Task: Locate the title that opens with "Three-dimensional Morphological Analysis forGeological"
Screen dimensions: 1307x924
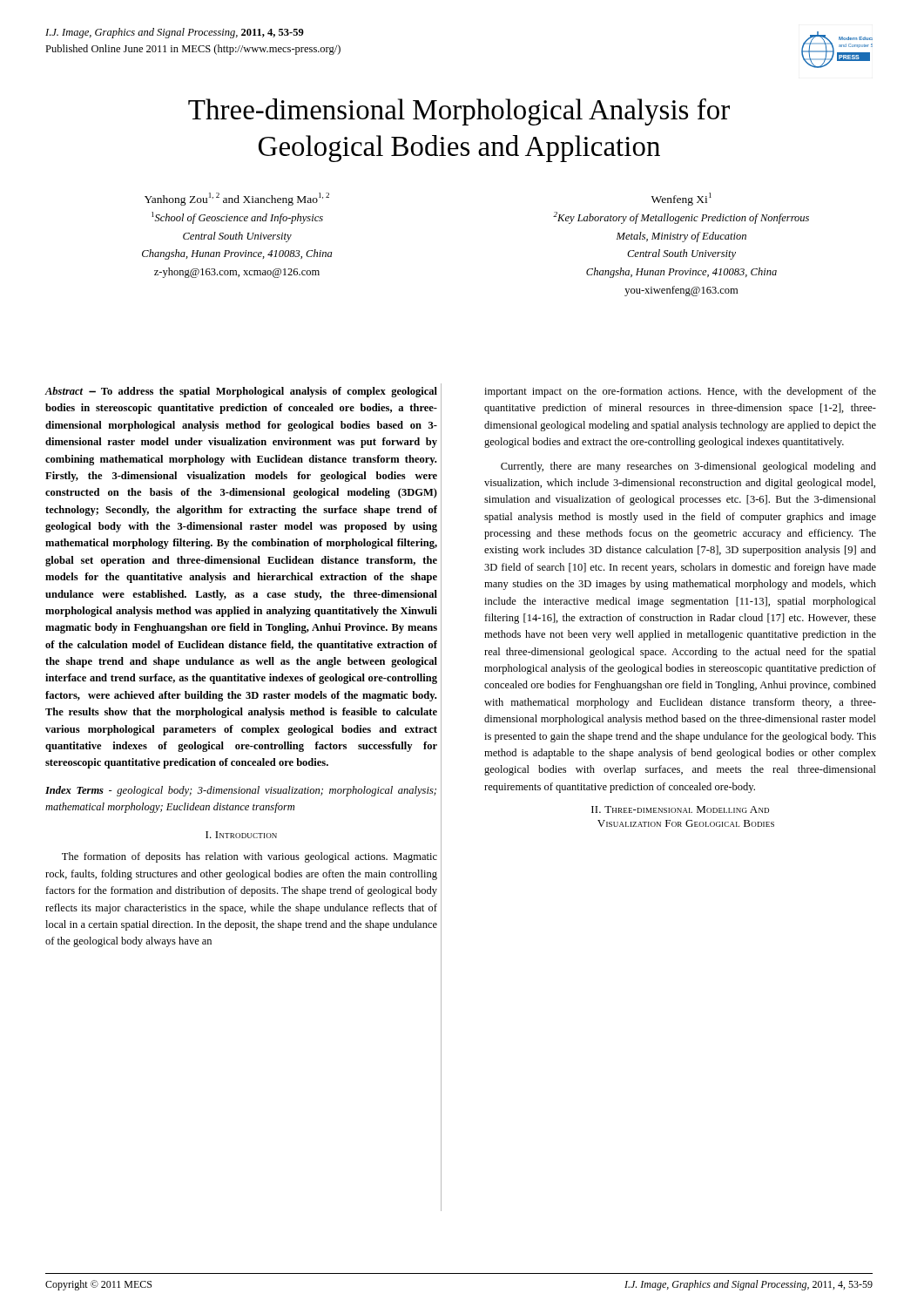Action: point(459,128)
